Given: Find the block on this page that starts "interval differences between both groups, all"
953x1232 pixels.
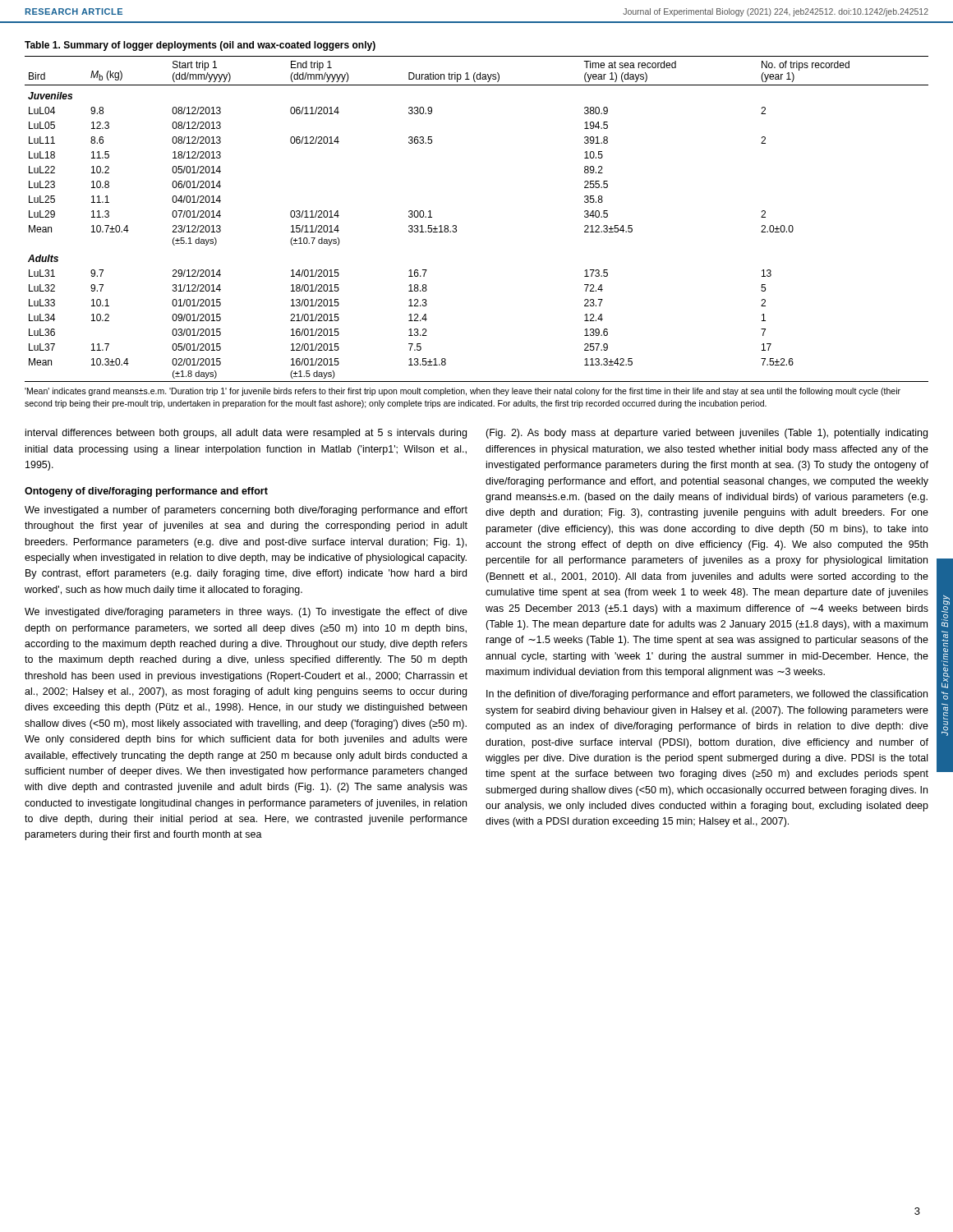Looking at the screenshot, I should click(246, 449).
